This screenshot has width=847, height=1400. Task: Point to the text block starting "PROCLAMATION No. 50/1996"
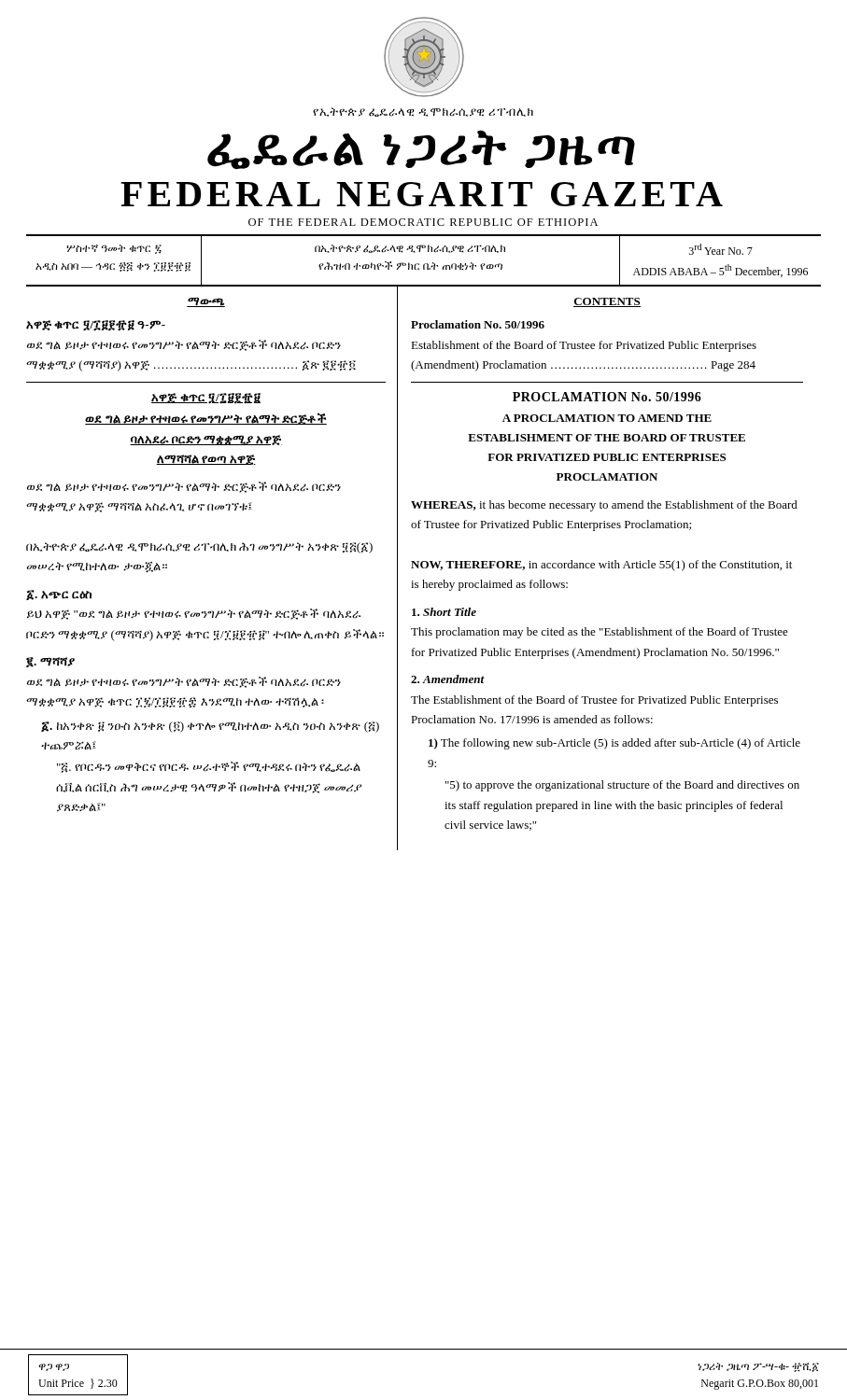tap(607, 397)
